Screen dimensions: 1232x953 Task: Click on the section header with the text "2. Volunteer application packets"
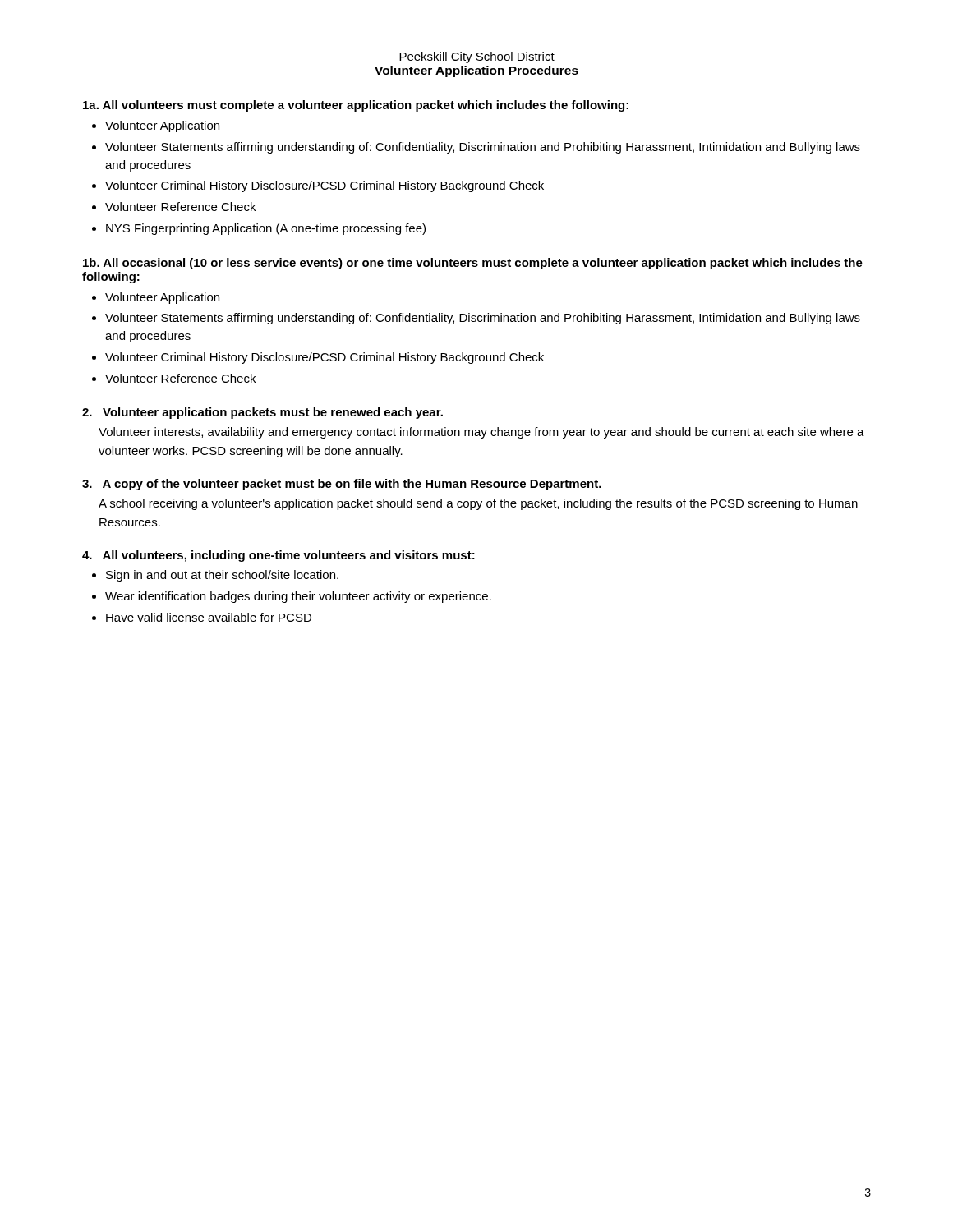tap(263, 412)
